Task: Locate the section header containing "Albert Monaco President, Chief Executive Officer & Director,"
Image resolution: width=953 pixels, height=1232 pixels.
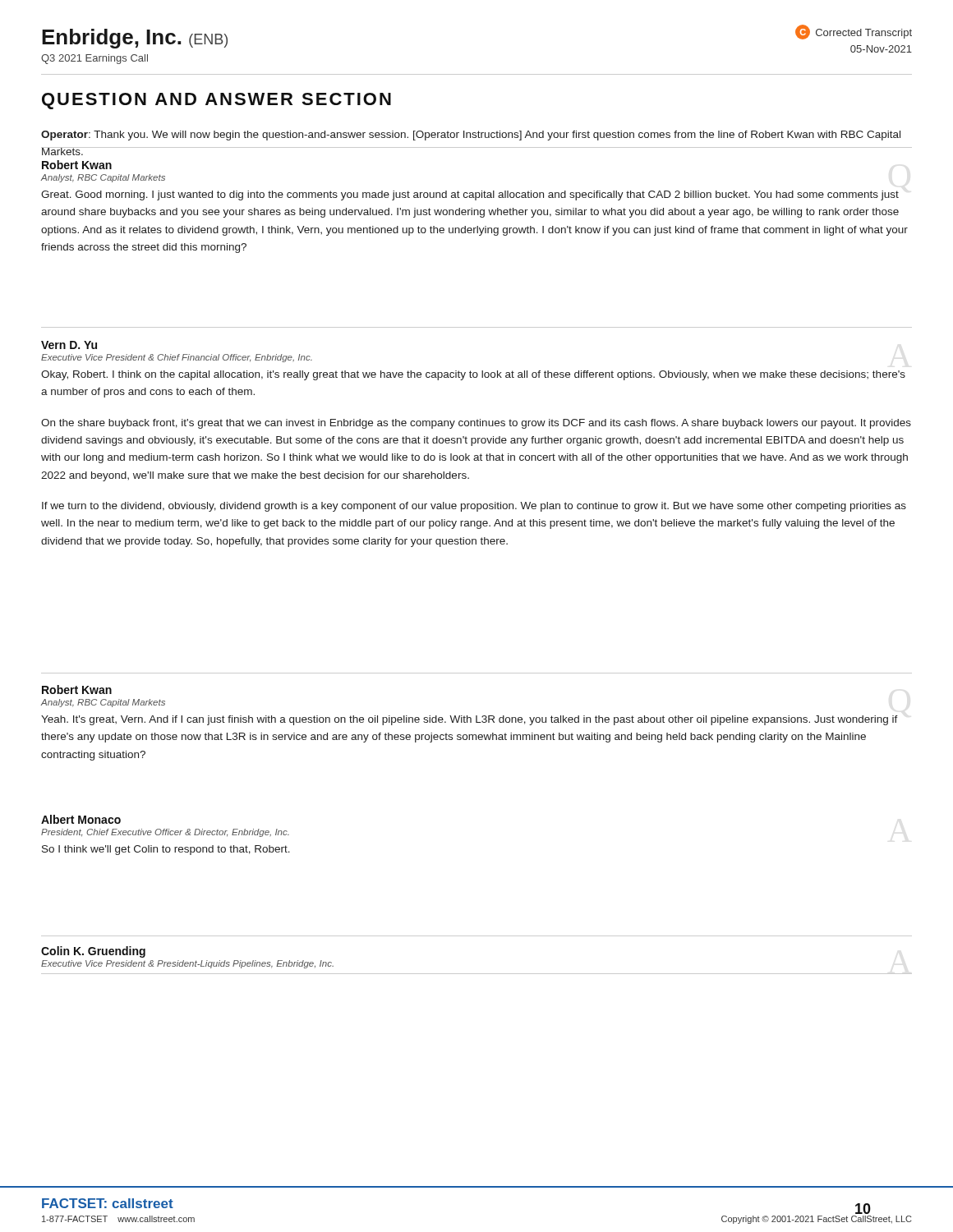Action: 81,819
